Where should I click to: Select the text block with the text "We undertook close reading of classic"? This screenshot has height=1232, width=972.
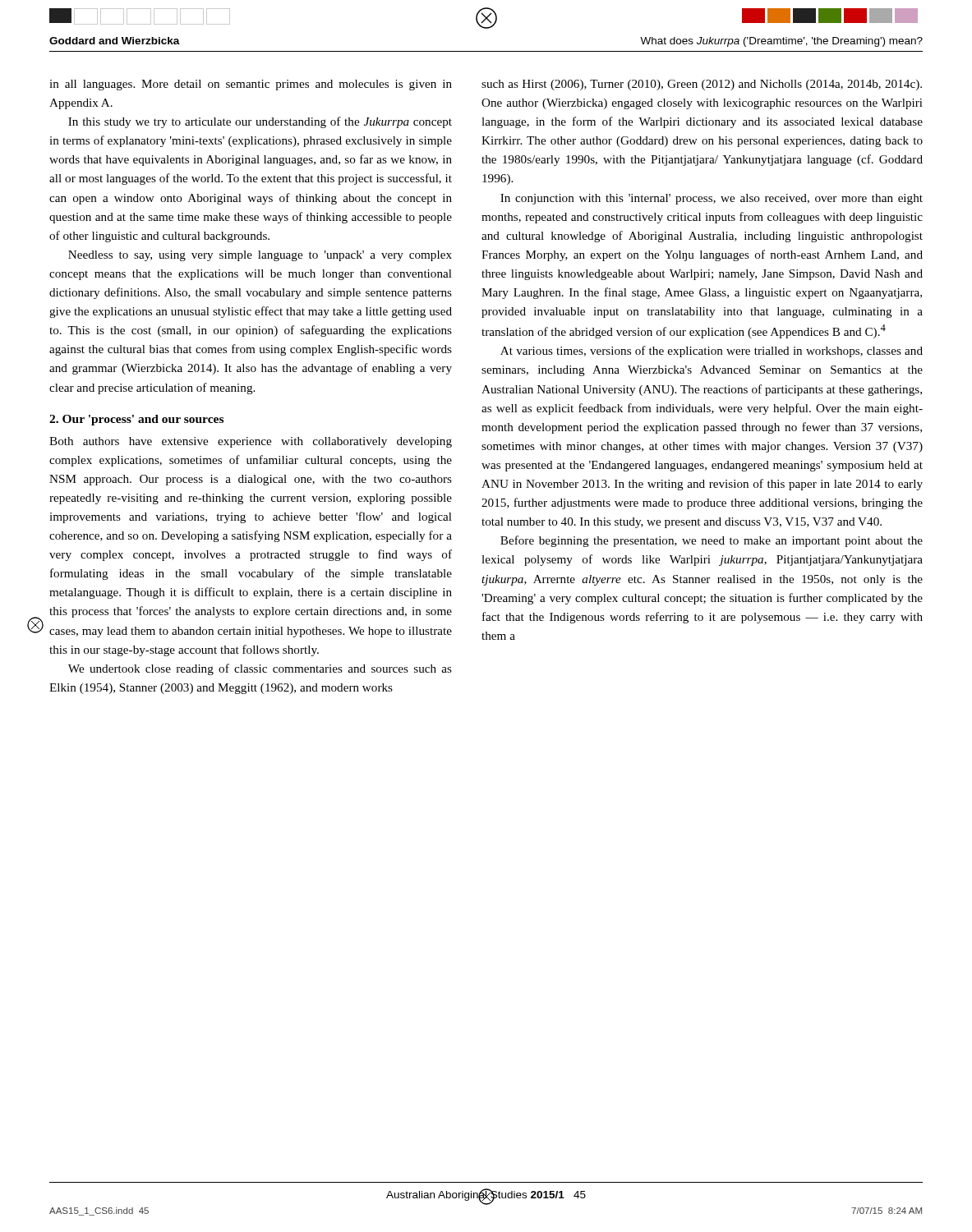pyautogui.click(x=251, y=677)
